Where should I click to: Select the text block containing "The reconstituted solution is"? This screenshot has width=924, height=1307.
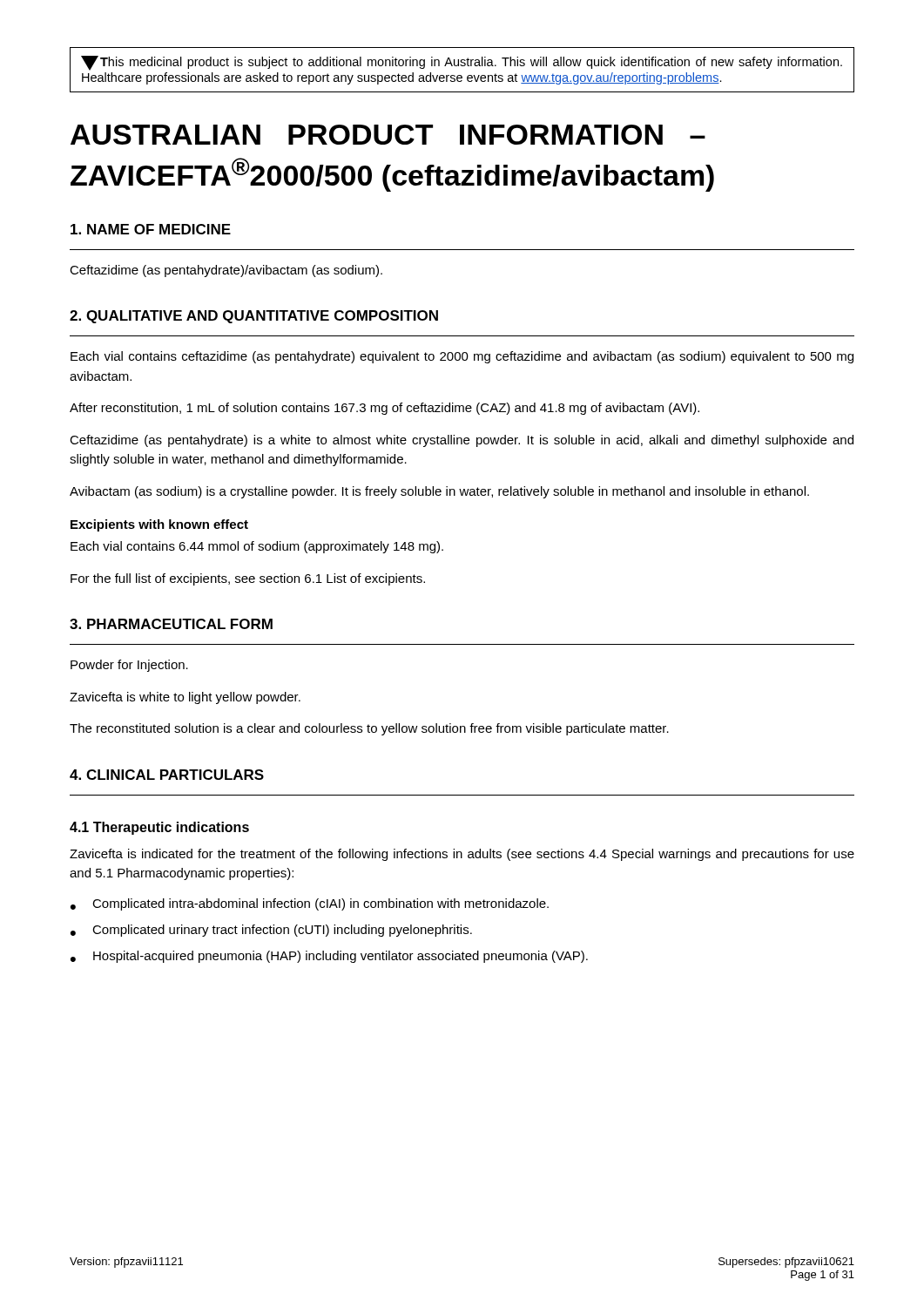370,728
